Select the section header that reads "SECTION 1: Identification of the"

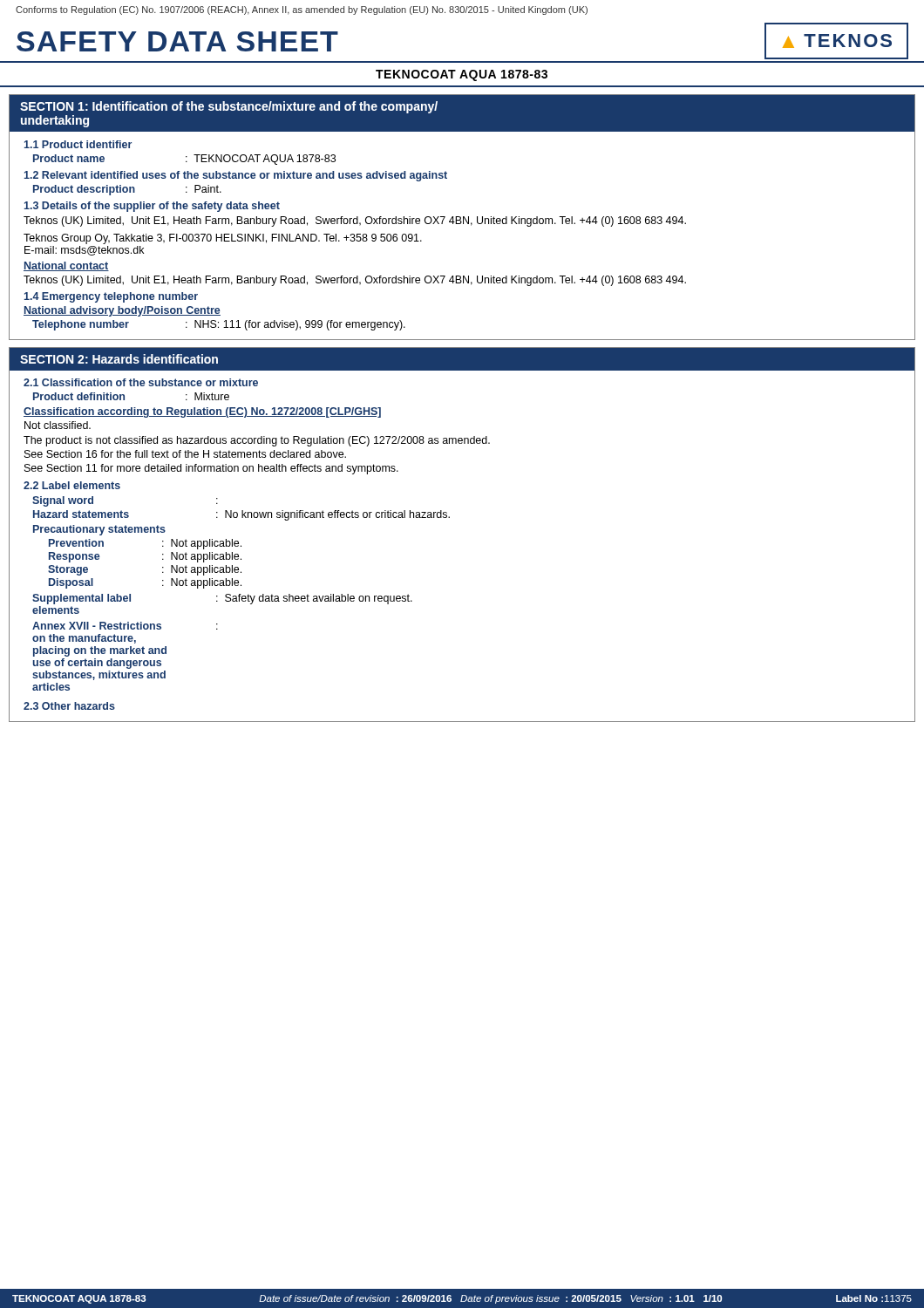click(229, 113)
